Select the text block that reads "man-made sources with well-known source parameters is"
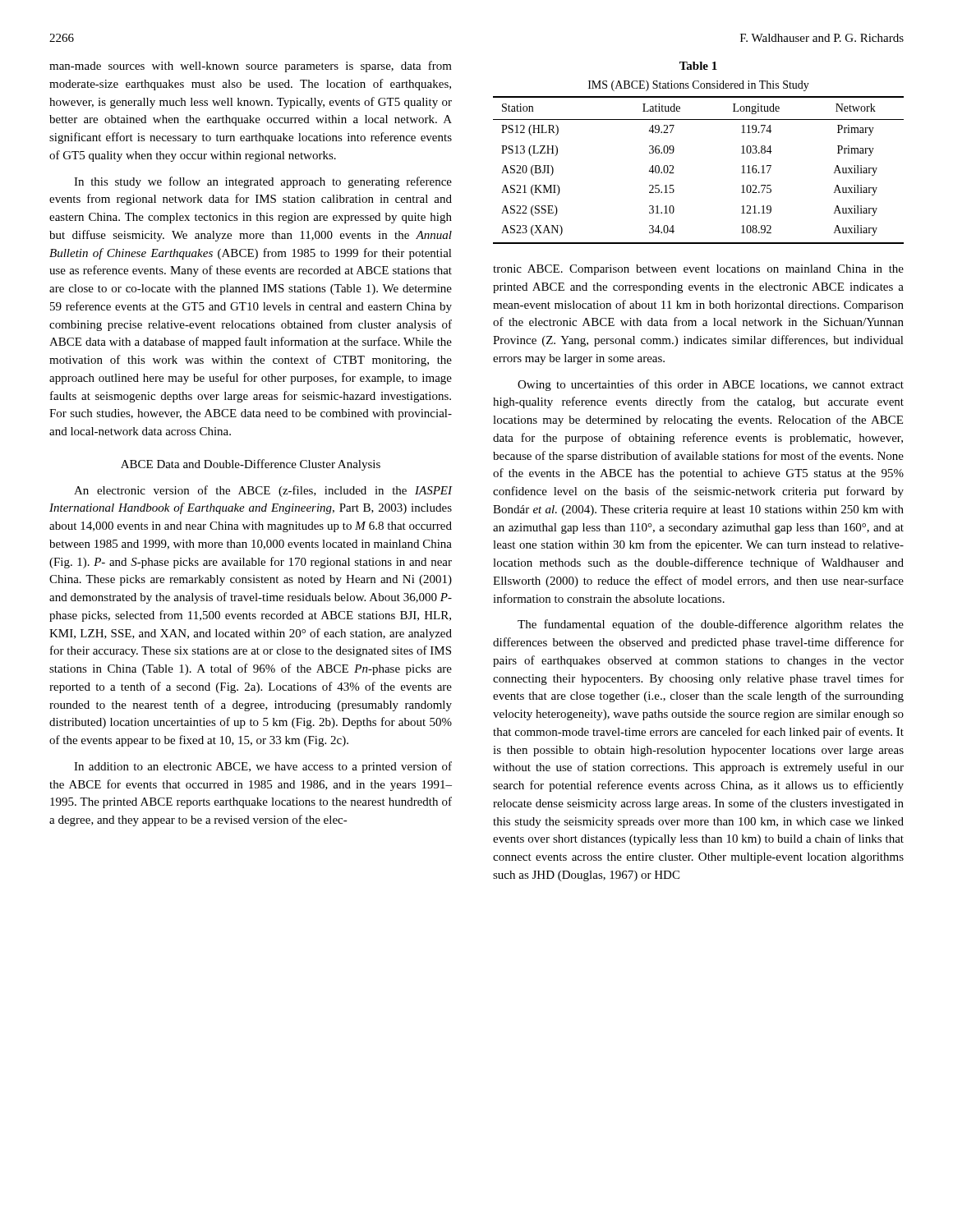The height and width of the screenshot is (1232, 953). coord(251,111)
